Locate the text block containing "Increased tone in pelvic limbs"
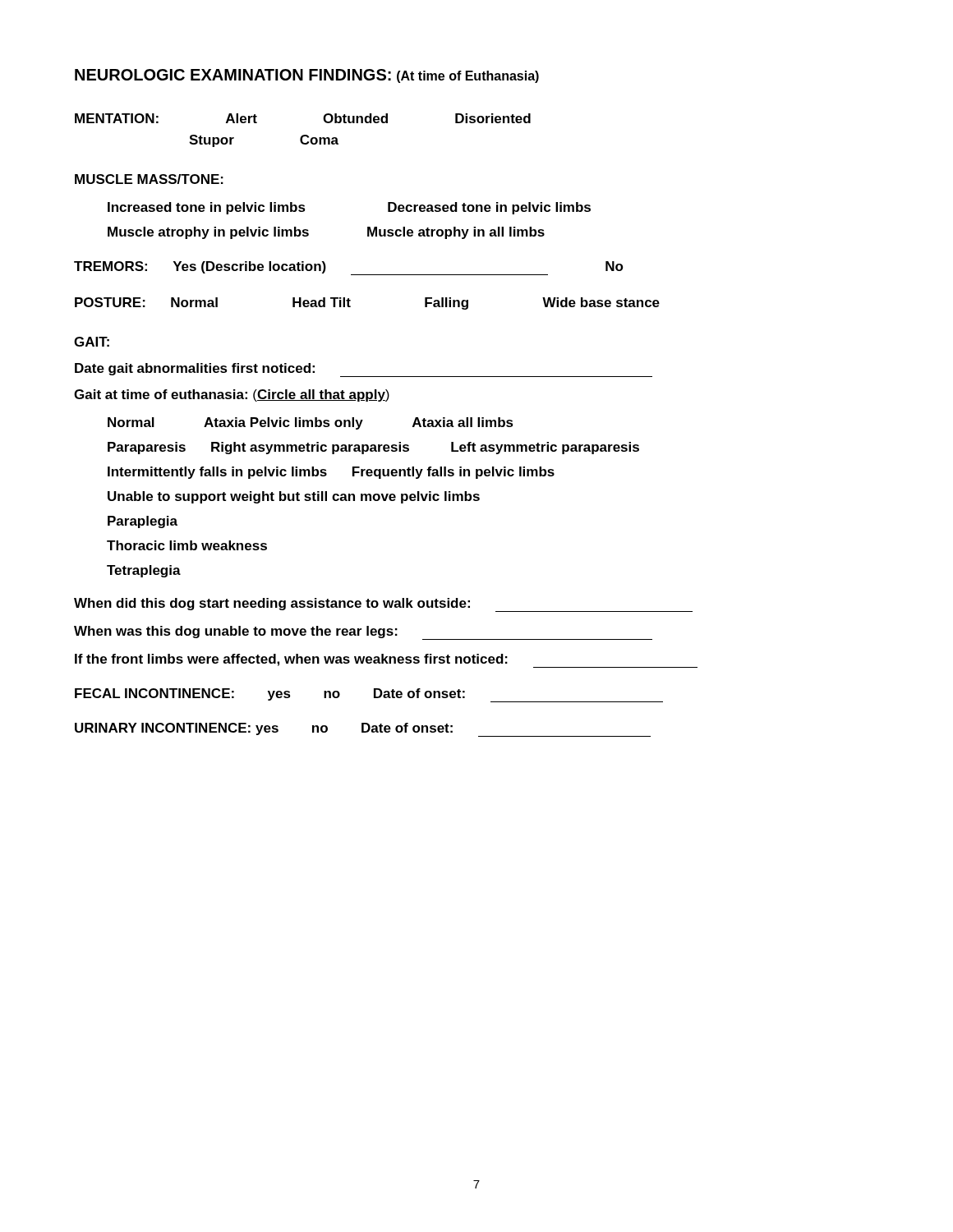Image resolution: width=953 pixels, height=1232 pixels. pos(202,208)
